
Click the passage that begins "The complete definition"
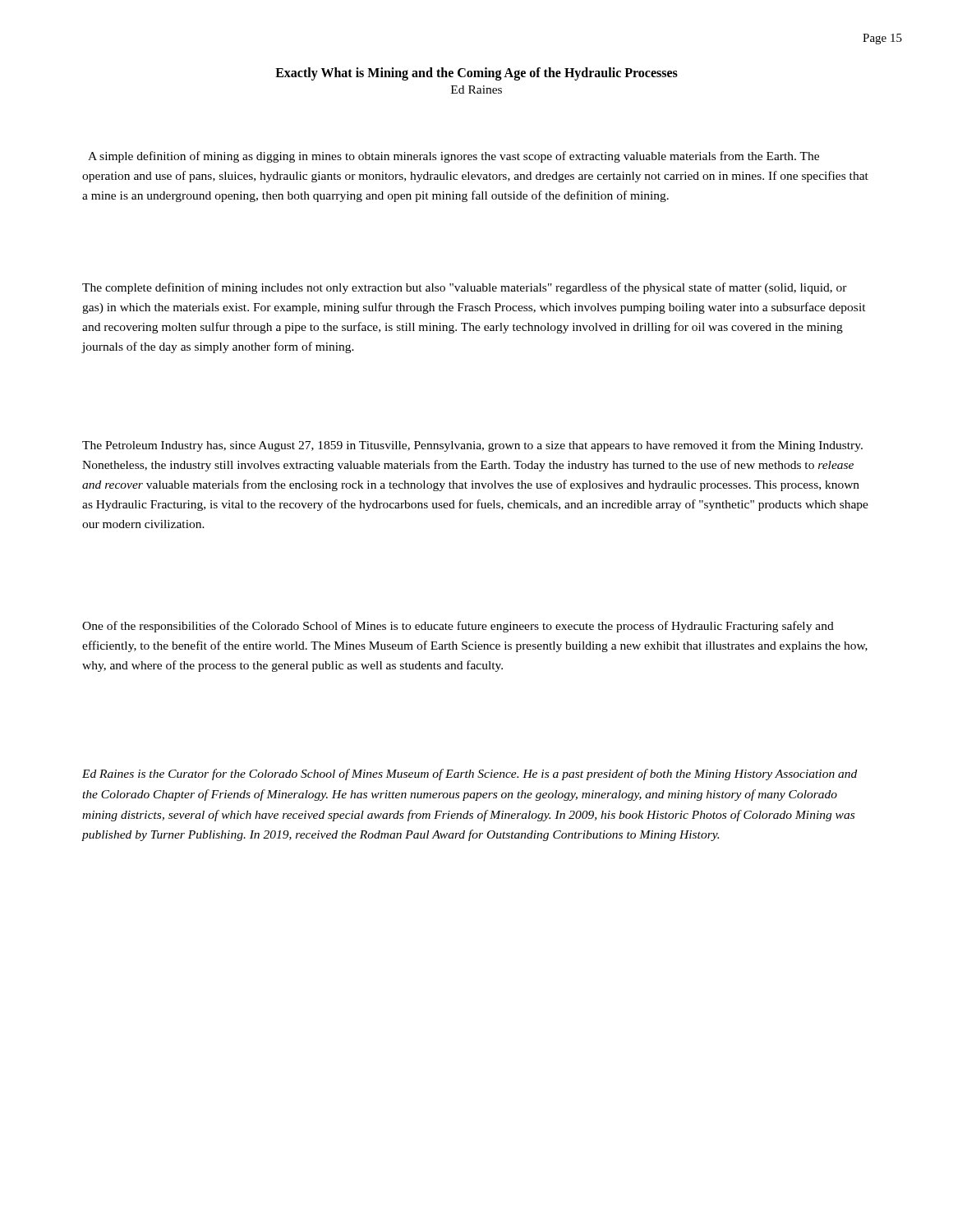point(474,317)
